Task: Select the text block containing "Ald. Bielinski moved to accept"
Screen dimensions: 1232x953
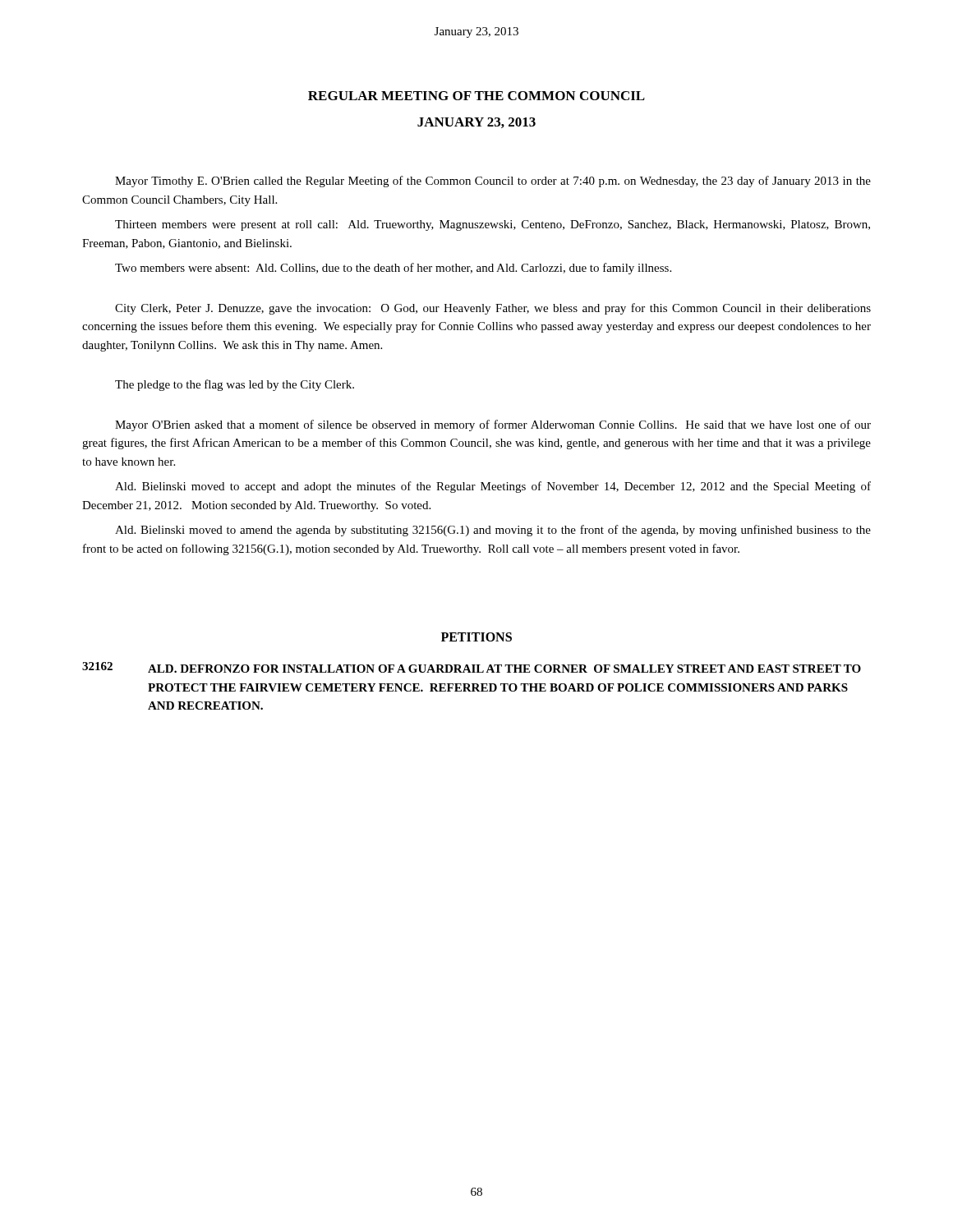Action: (476, 496)
